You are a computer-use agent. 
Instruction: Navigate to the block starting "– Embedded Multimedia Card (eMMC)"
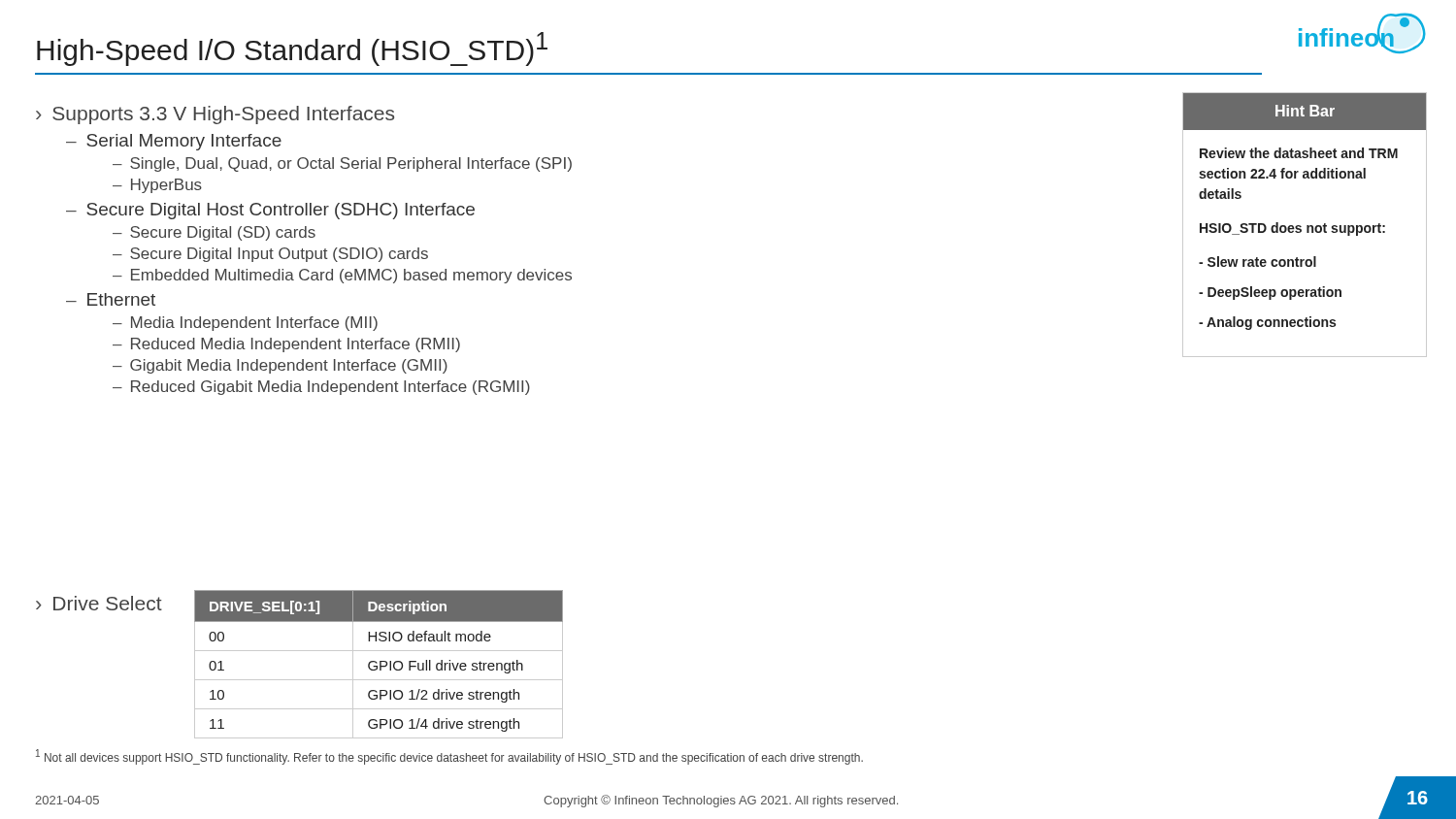click(343, 276)
